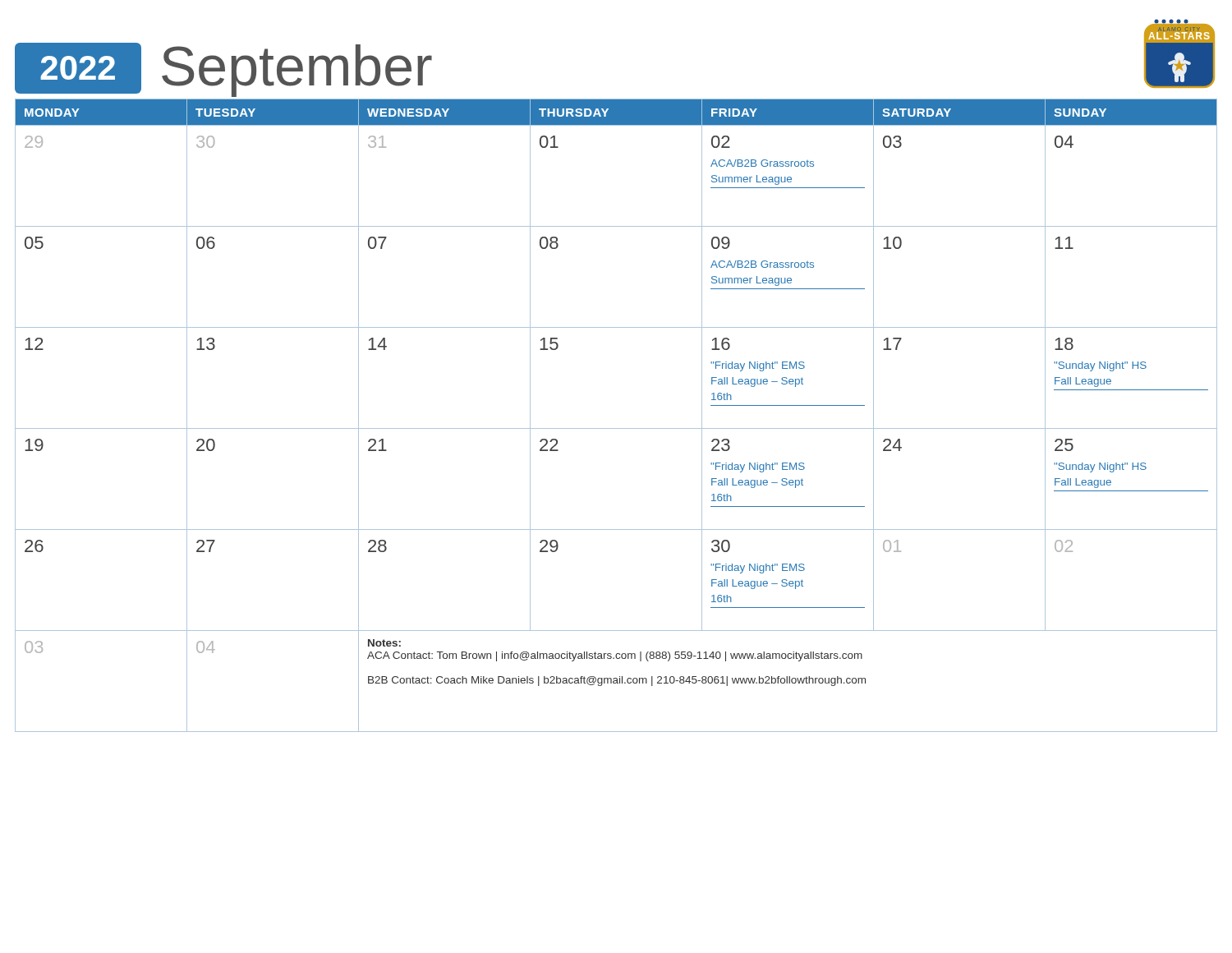Screen dimensions: 953x1232
Task: Locate the text starting "2022 September ALL-STARS ALAMO CITY"
Action: [x=616, y=54]
